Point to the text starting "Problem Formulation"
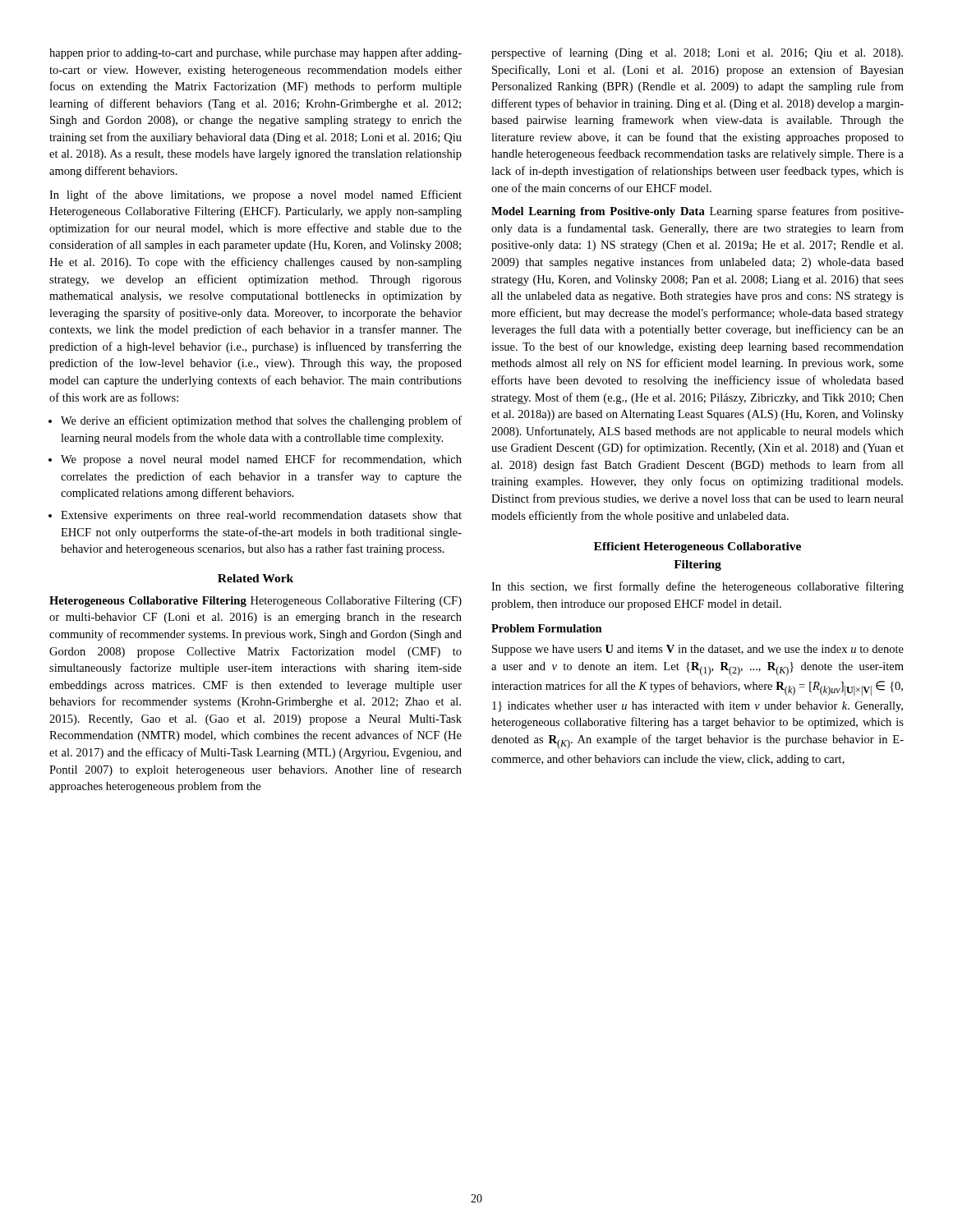The image size is (953, 1232). (x=547, y=629)
